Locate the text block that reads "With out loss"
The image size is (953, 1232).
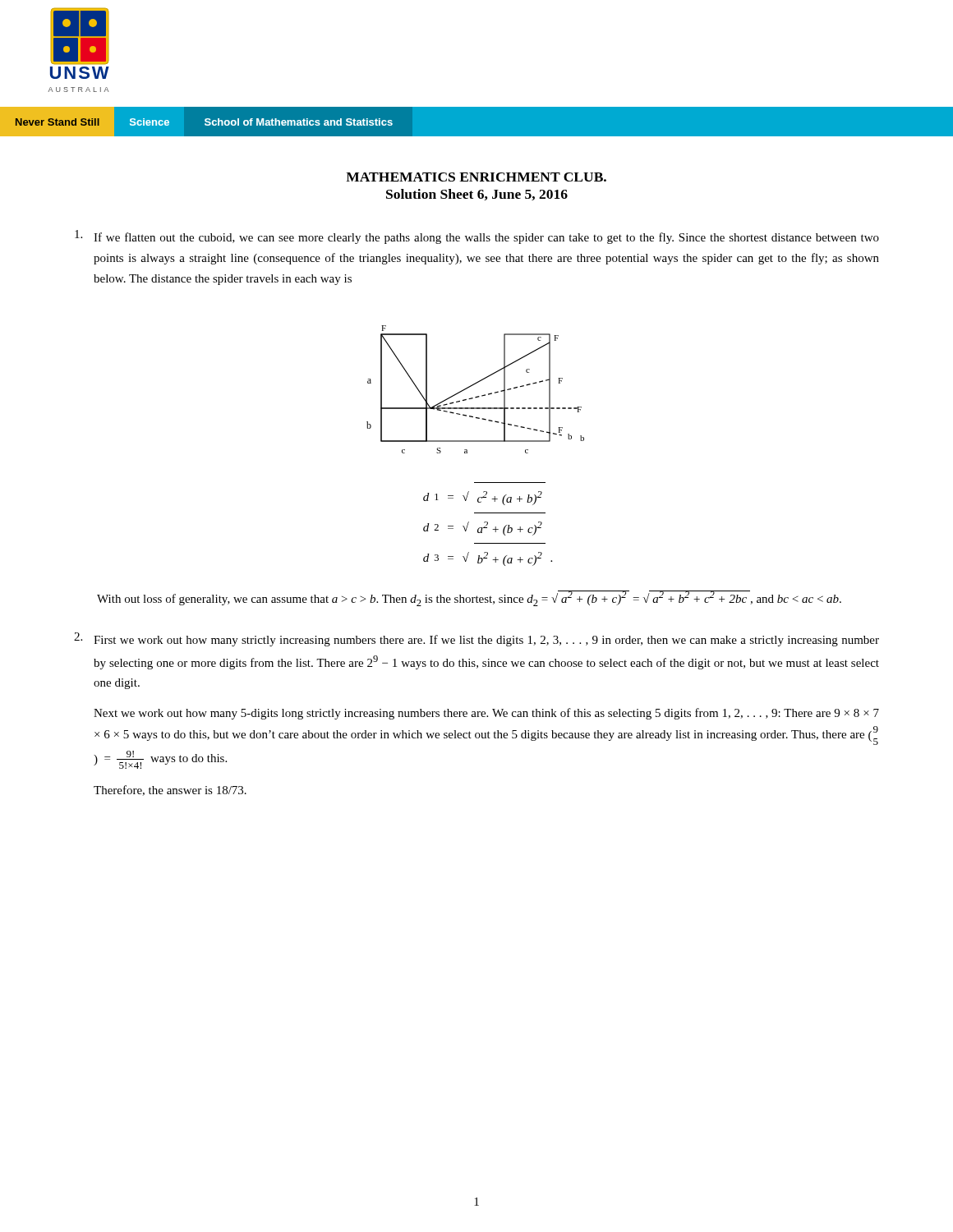[469, 599]
